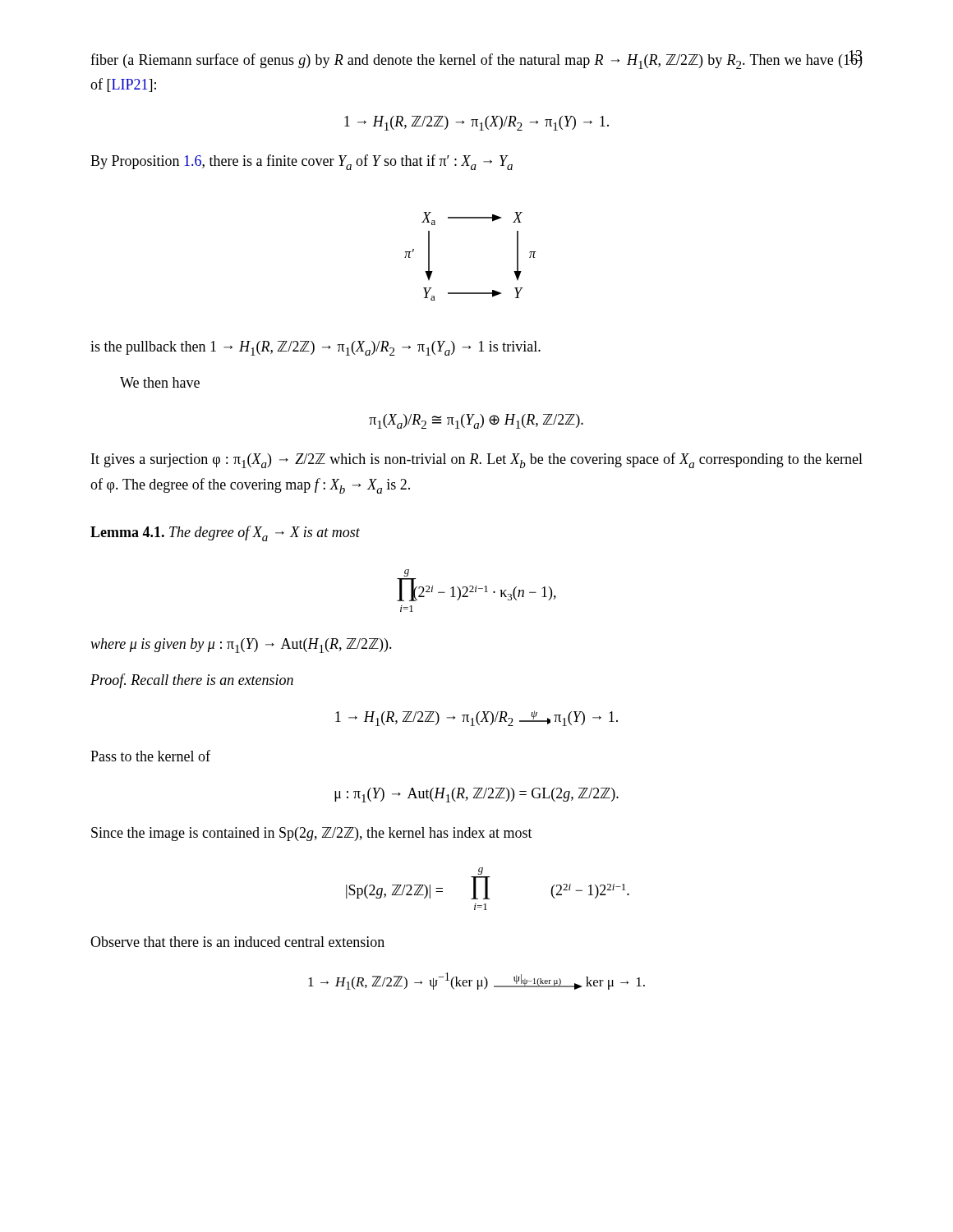Navigate to the passage starting "By Proposition 1.6, there is"

point(302,163)
